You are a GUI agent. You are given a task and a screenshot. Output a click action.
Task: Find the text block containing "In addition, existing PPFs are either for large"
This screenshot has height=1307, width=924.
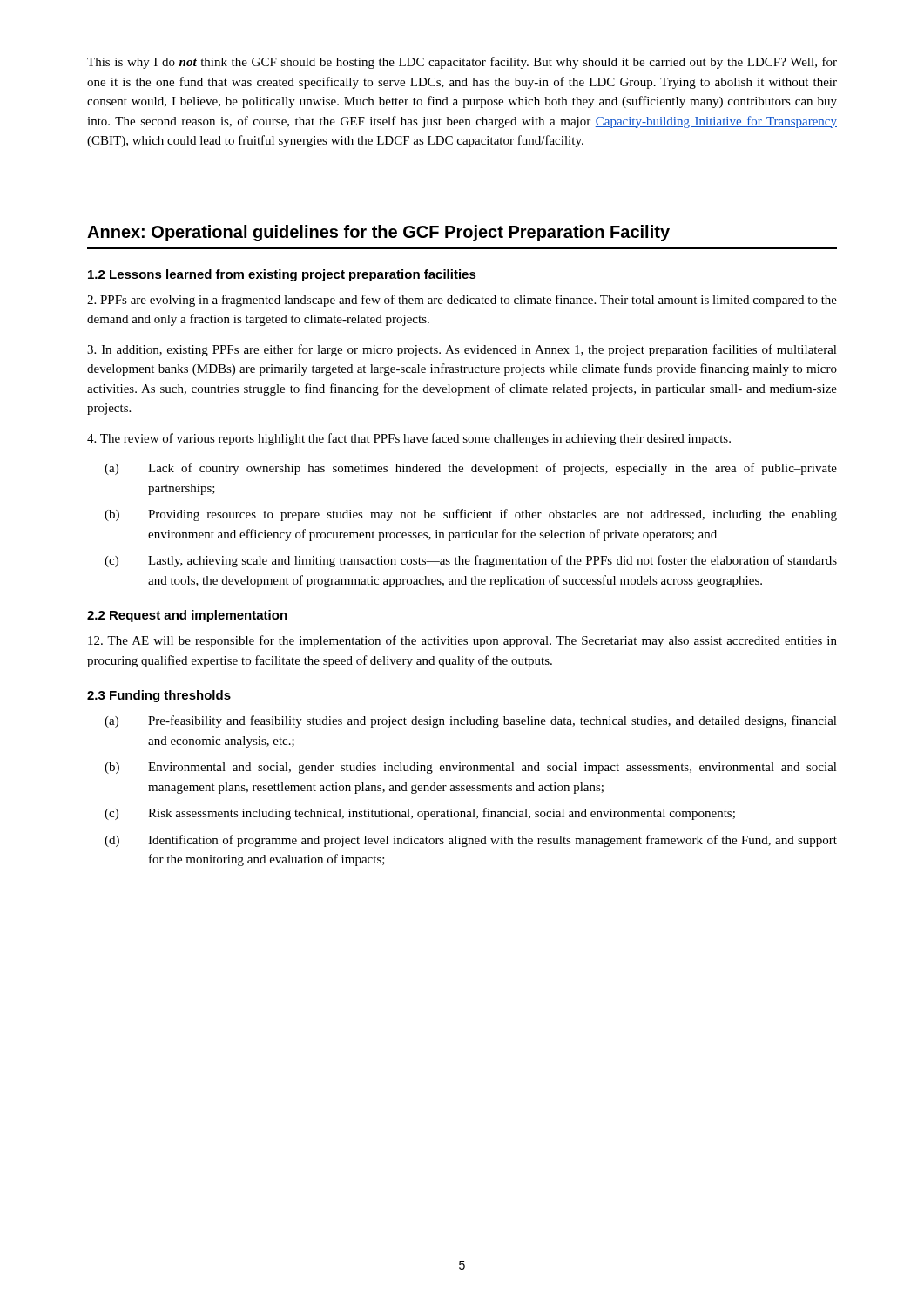(462, 379)
